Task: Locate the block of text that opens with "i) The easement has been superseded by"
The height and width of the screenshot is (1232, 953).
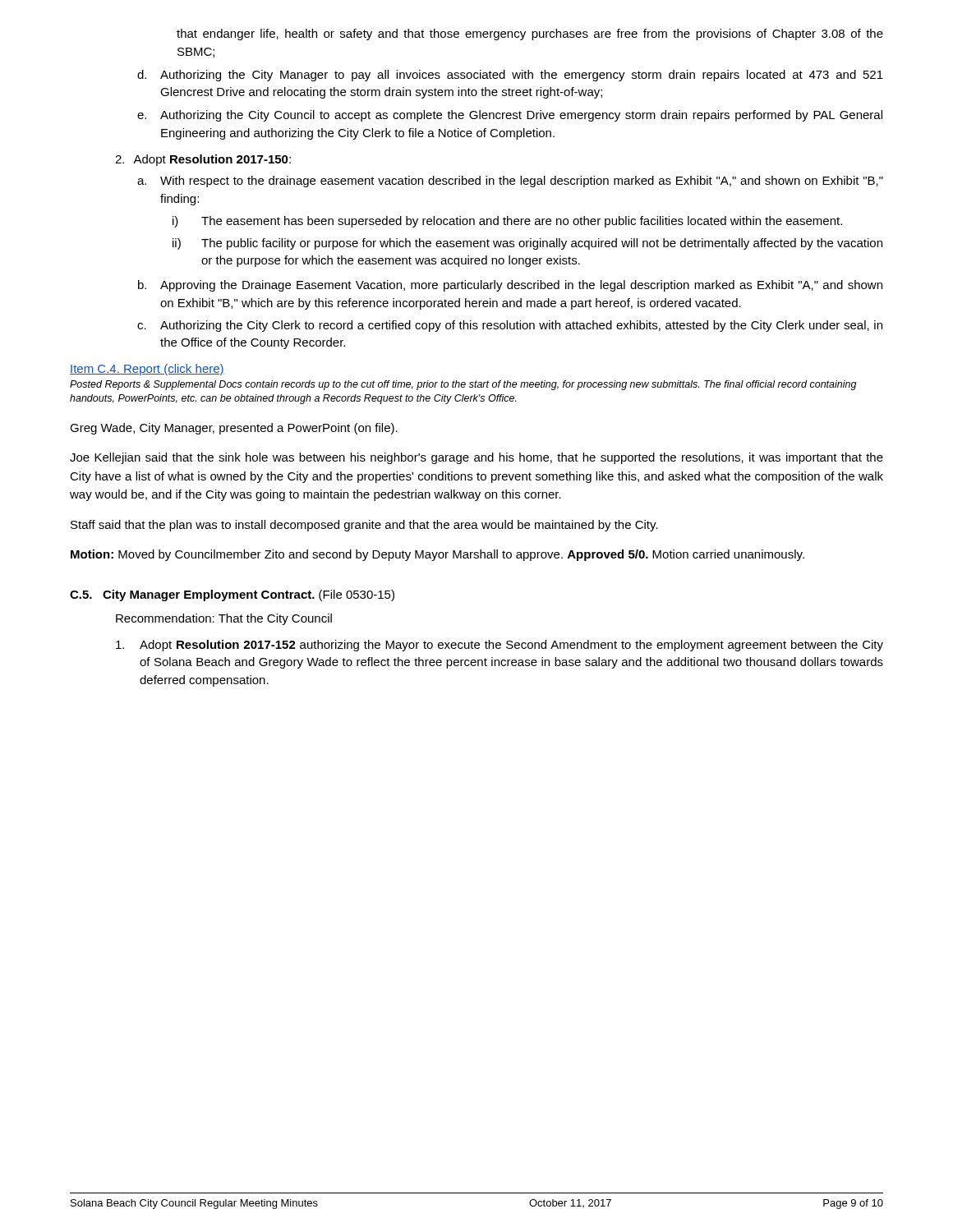Action: click(522, 221)
